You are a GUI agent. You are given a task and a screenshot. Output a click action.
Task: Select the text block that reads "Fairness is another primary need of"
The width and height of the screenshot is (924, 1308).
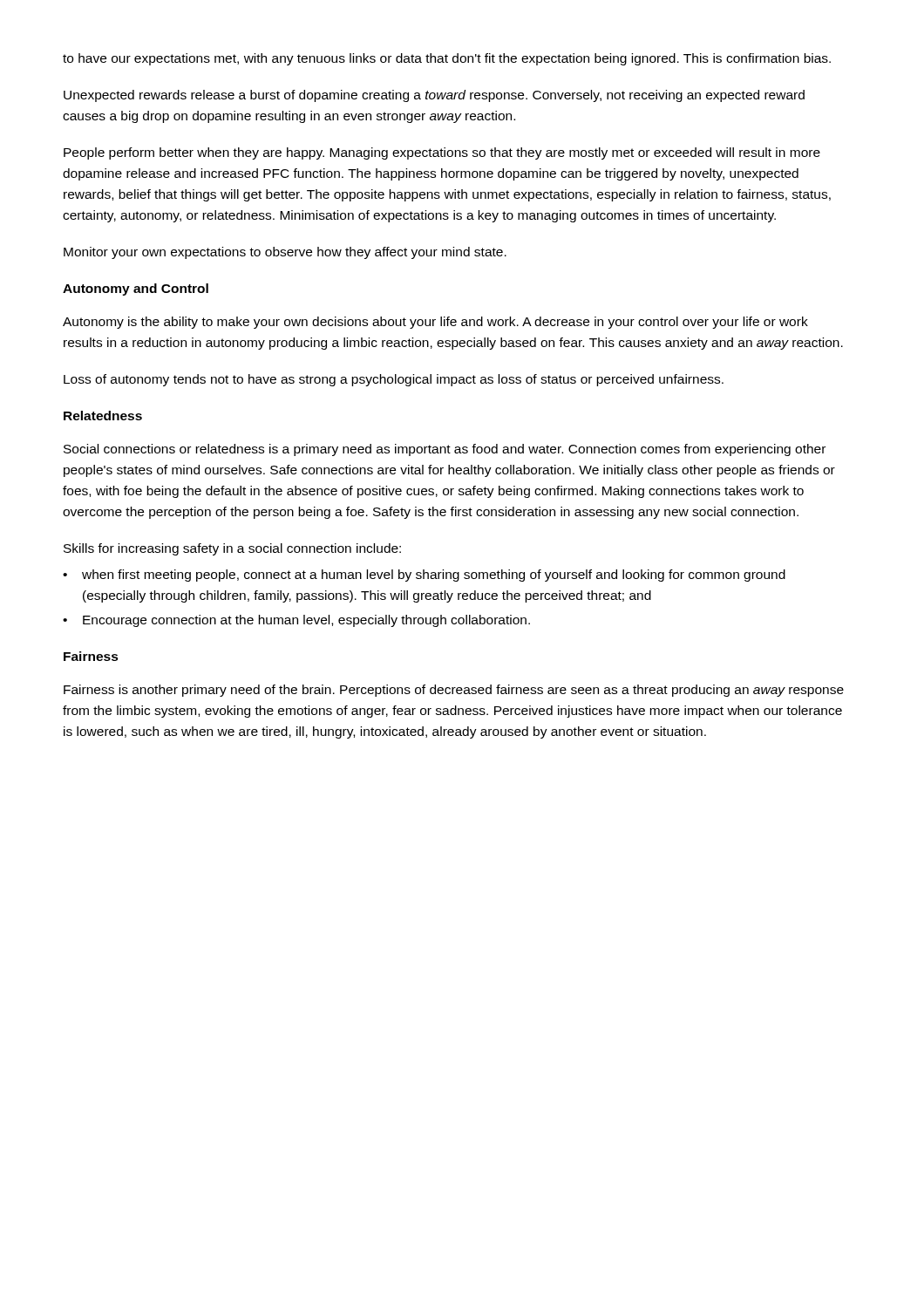453,711
